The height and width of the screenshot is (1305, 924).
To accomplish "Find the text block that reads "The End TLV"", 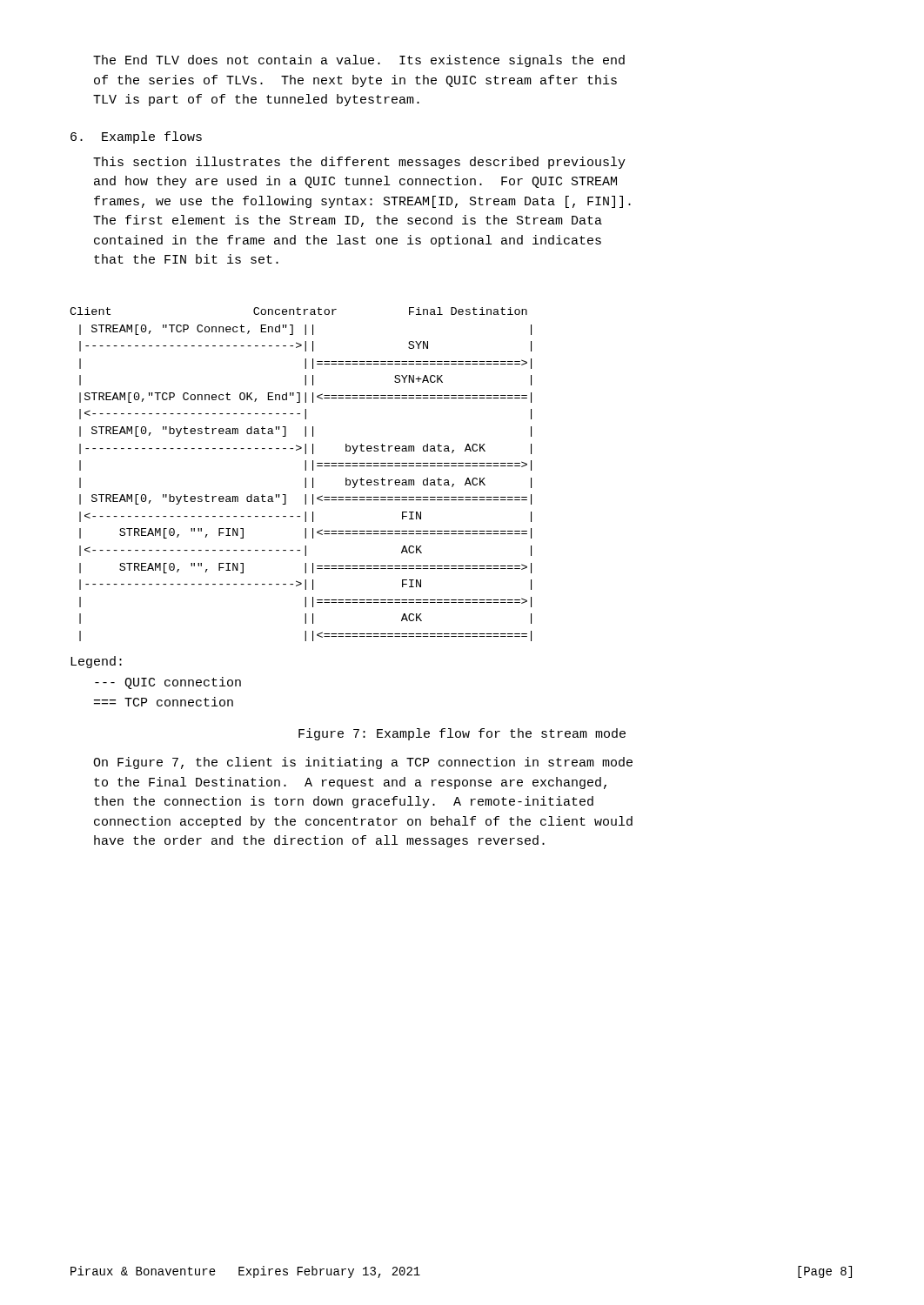I will [348, 81].
